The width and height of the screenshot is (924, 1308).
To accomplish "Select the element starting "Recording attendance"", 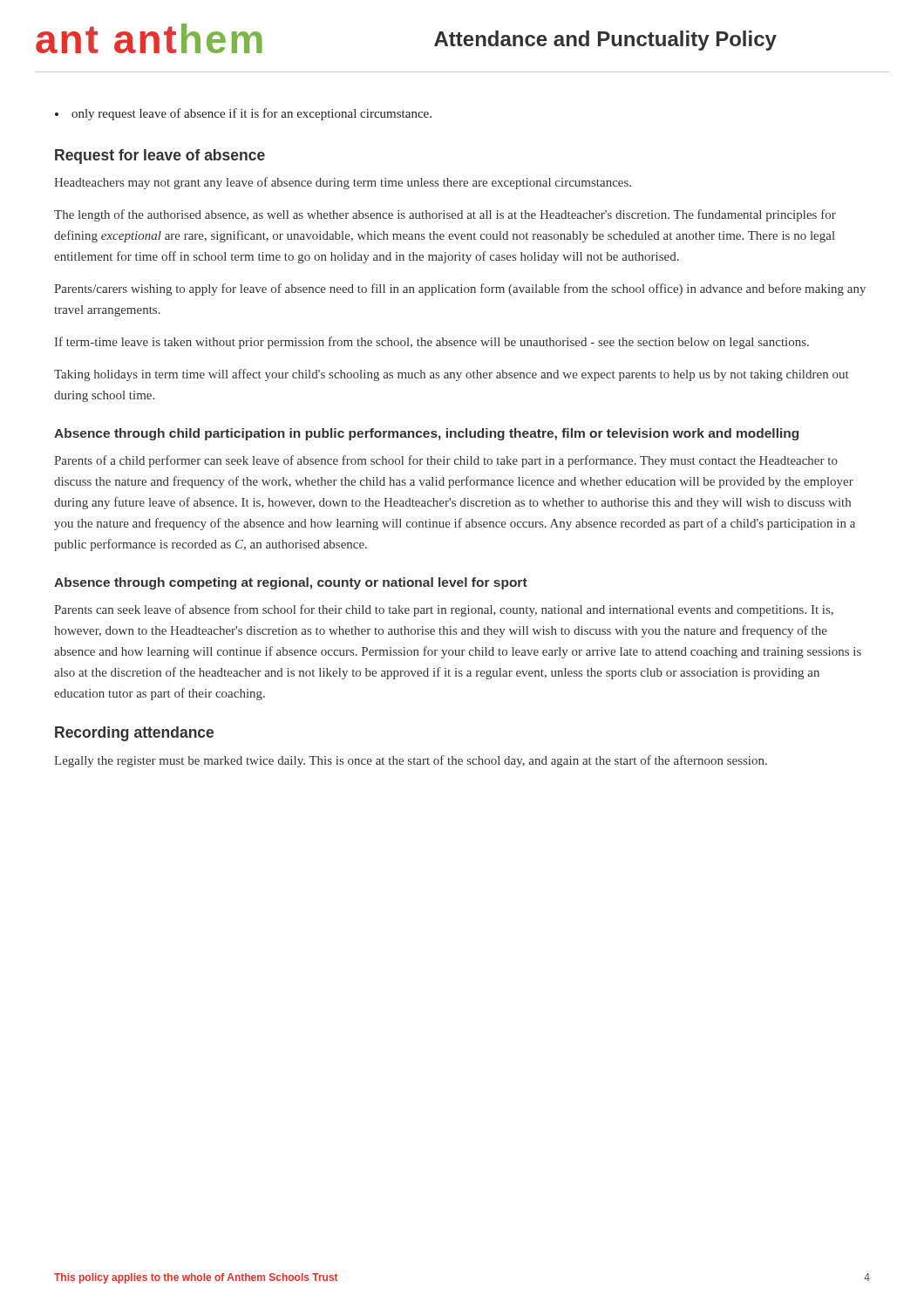I will (x=134, y=733).
